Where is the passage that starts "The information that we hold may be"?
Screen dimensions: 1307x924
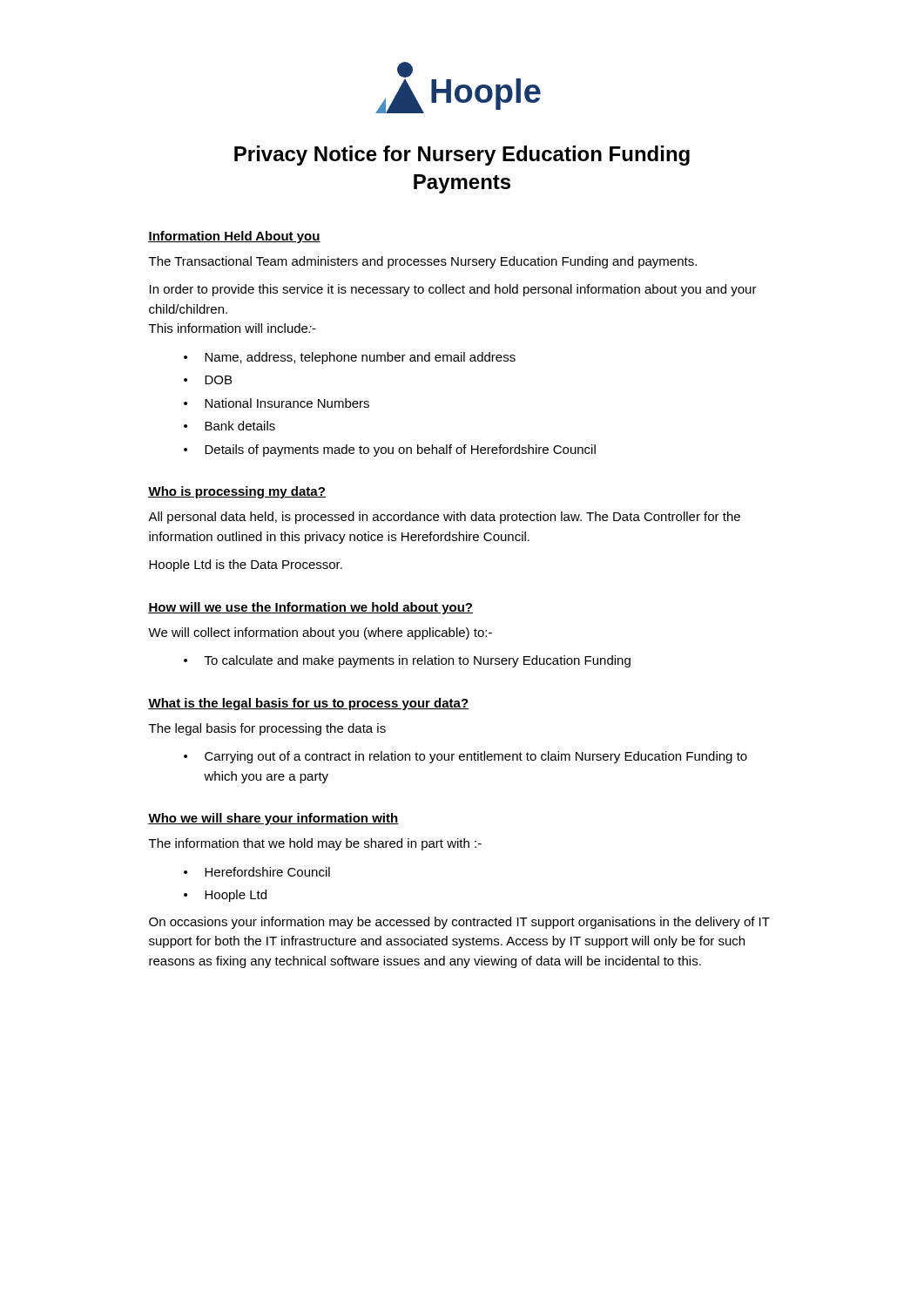click(315, 843)
